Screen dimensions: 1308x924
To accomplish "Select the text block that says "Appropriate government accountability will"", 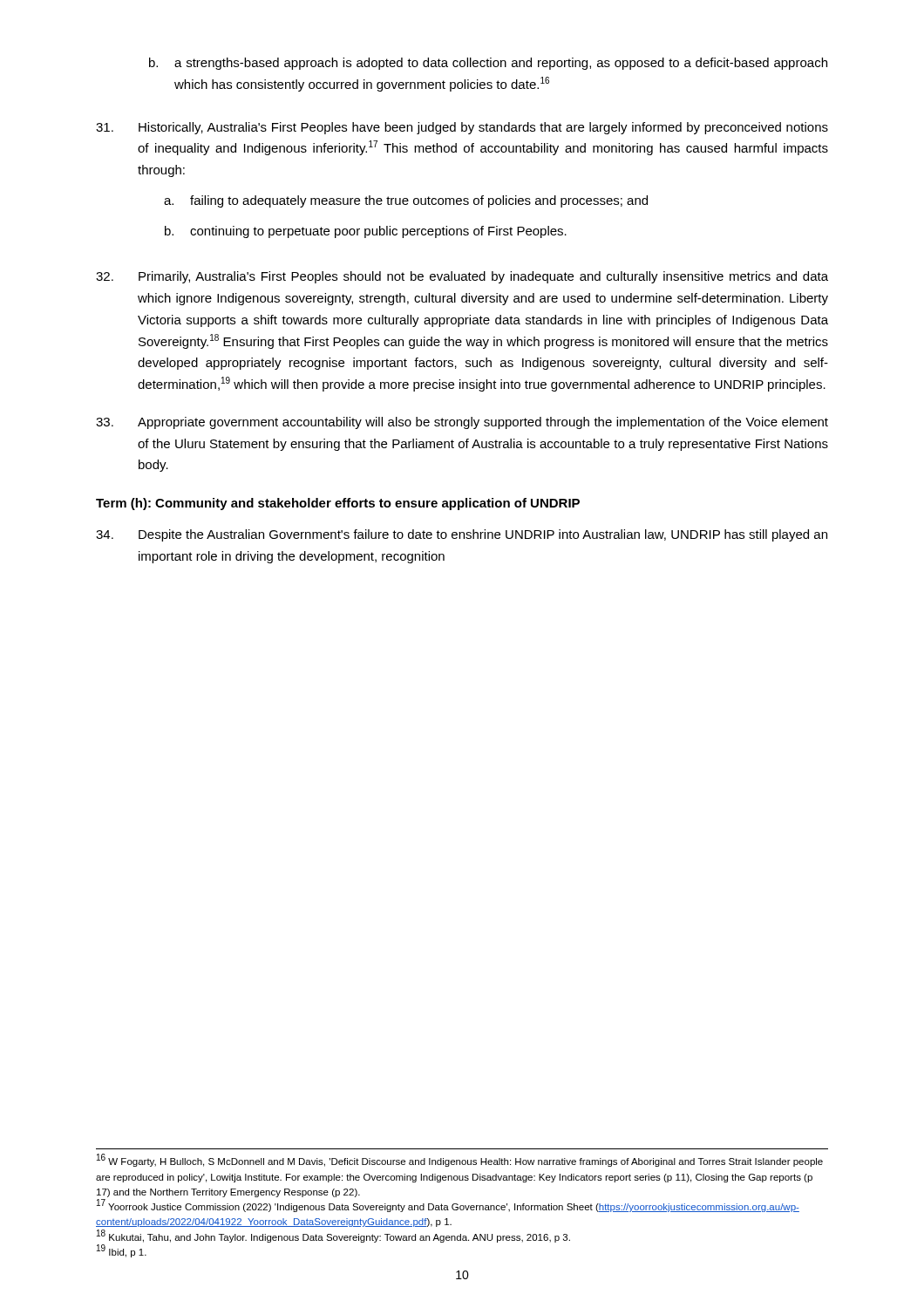I will click(462, 444).
